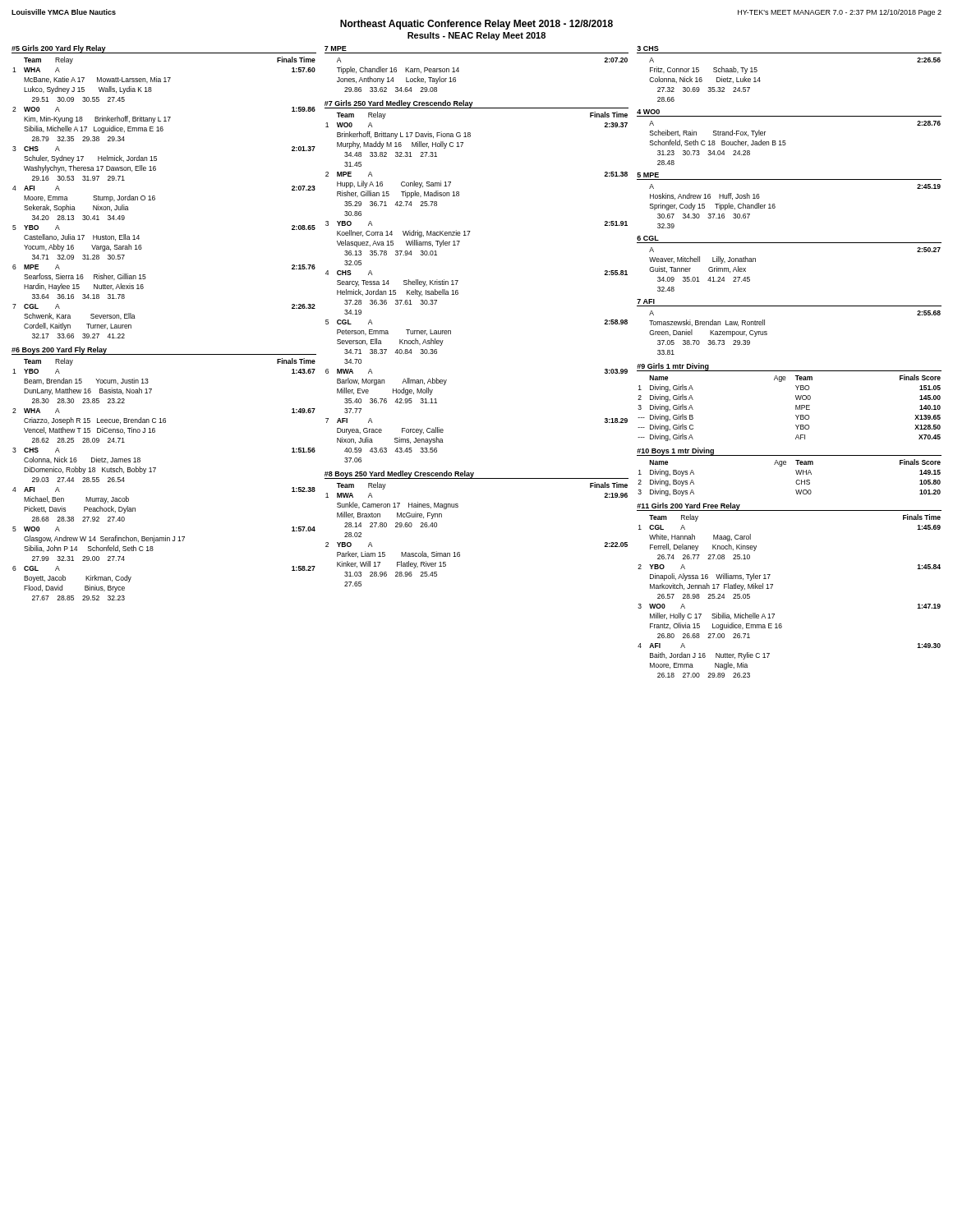Locate the text "7 AFI"
Image resolution: width=953 pixels, height=1232 pixels.
tap(646, 301)
